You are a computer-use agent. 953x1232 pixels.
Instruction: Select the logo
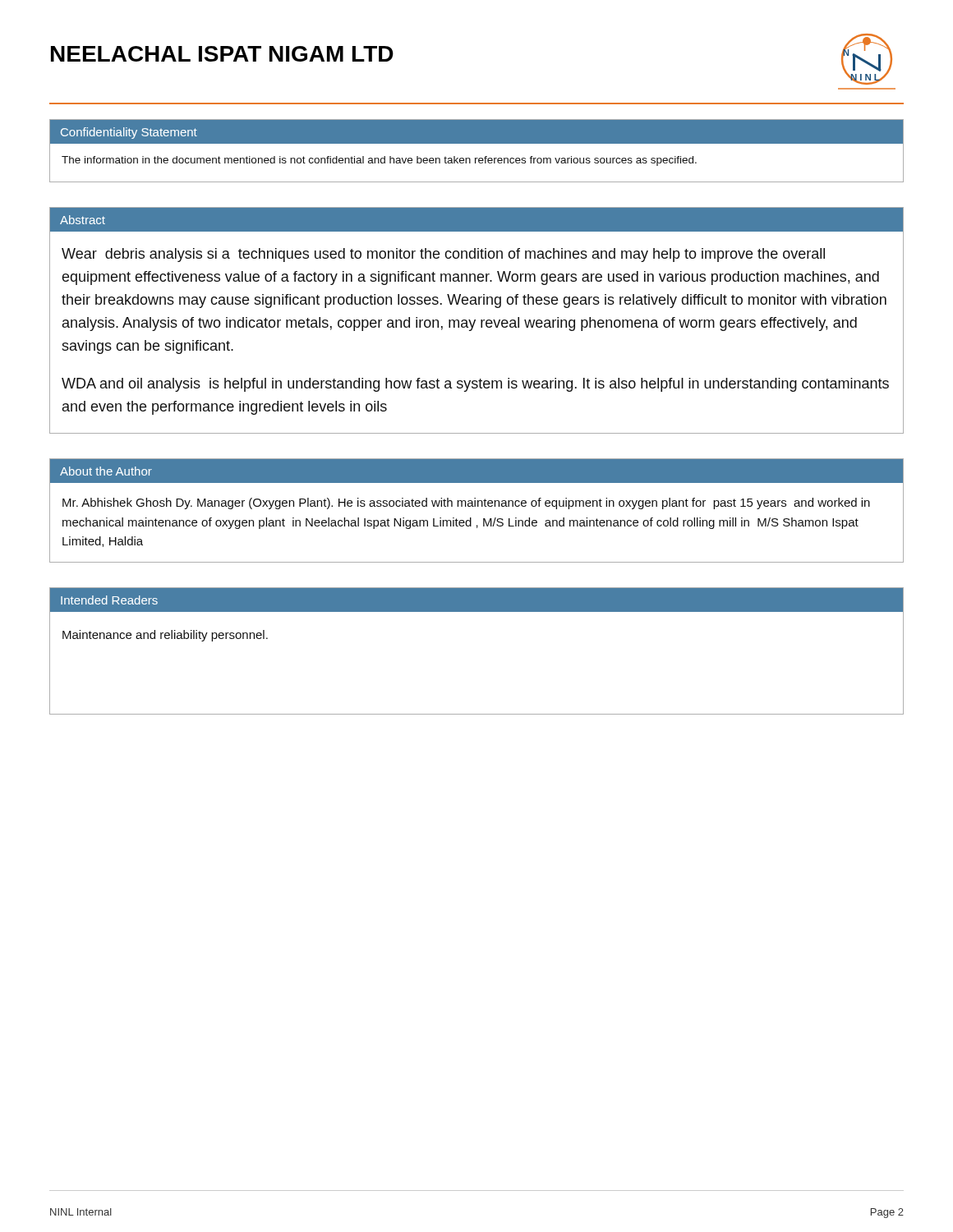(867, 65)
